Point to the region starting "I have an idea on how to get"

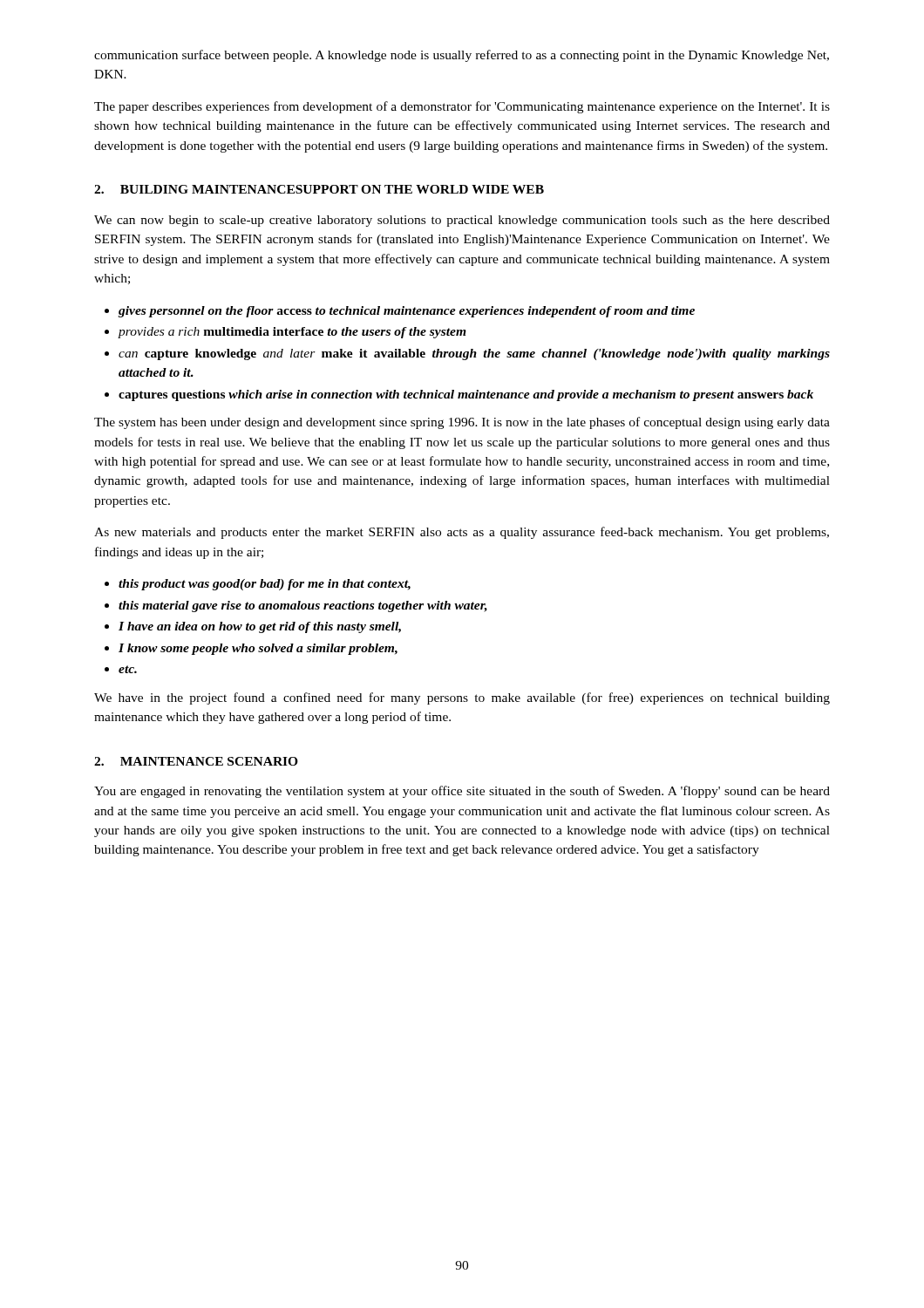[260, 626]
